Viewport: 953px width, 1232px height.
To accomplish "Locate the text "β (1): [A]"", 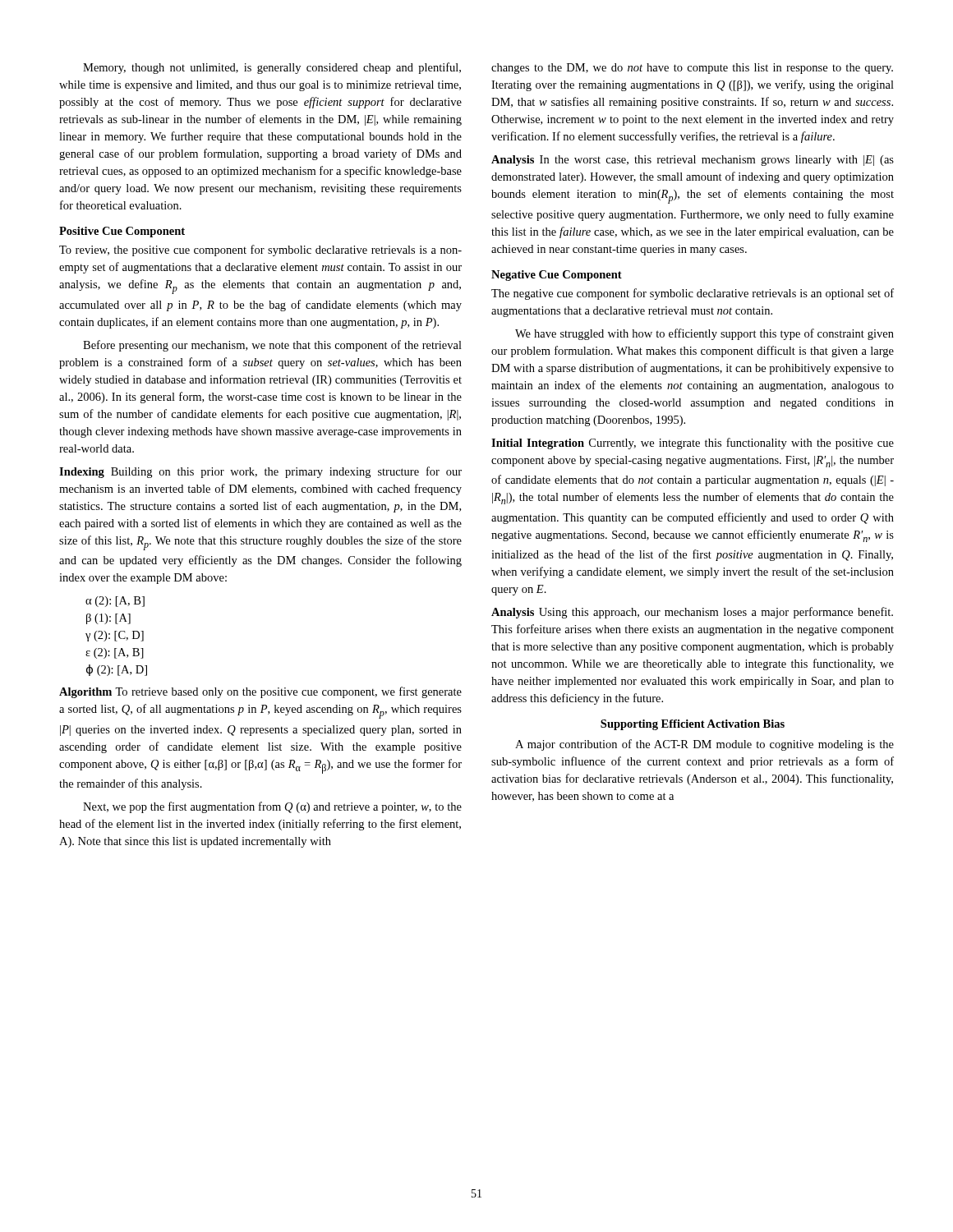I will [108, 618].
